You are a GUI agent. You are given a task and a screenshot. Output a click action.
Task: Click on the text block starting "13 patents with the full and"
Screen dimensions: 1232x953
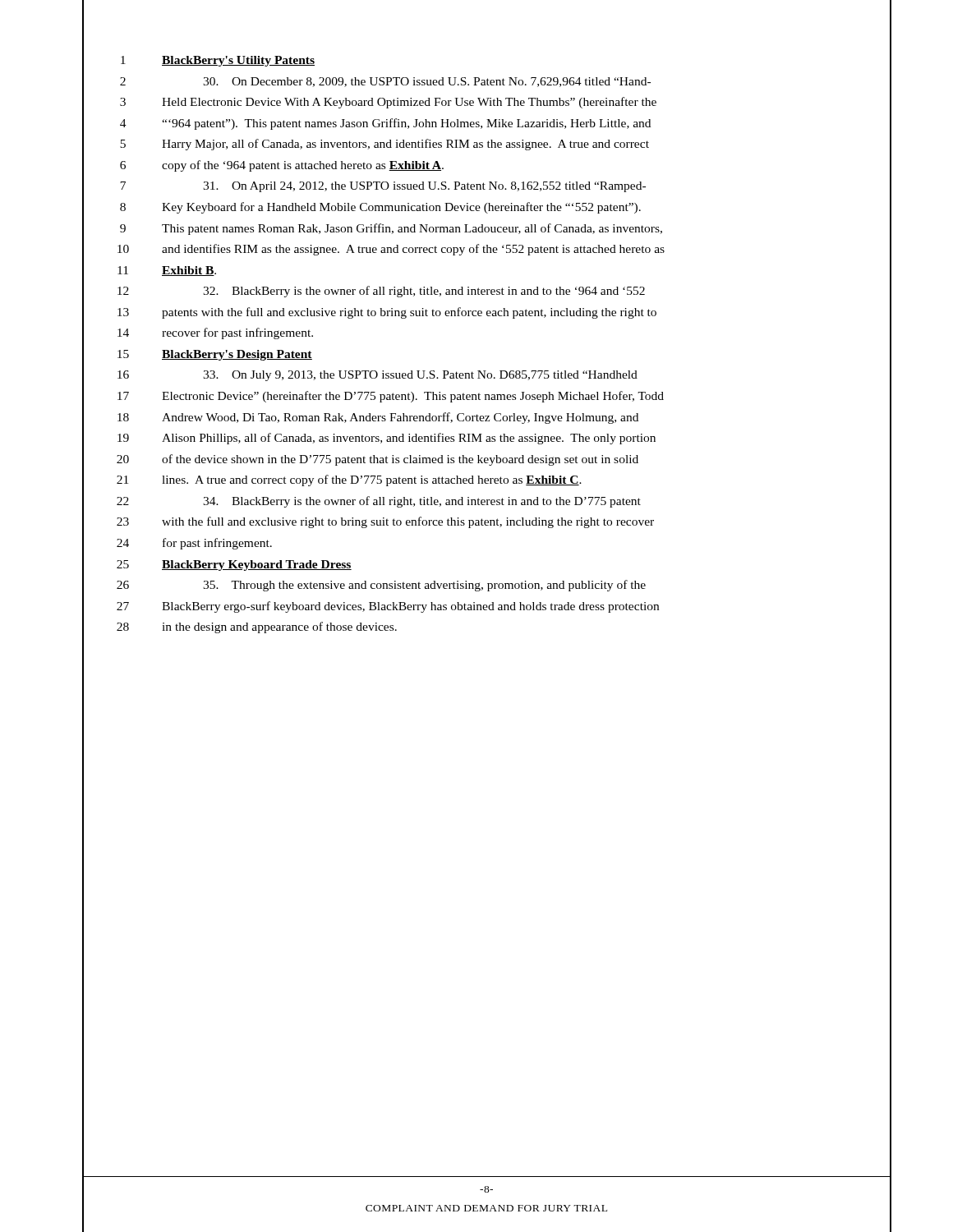click(x=487, y=312)
